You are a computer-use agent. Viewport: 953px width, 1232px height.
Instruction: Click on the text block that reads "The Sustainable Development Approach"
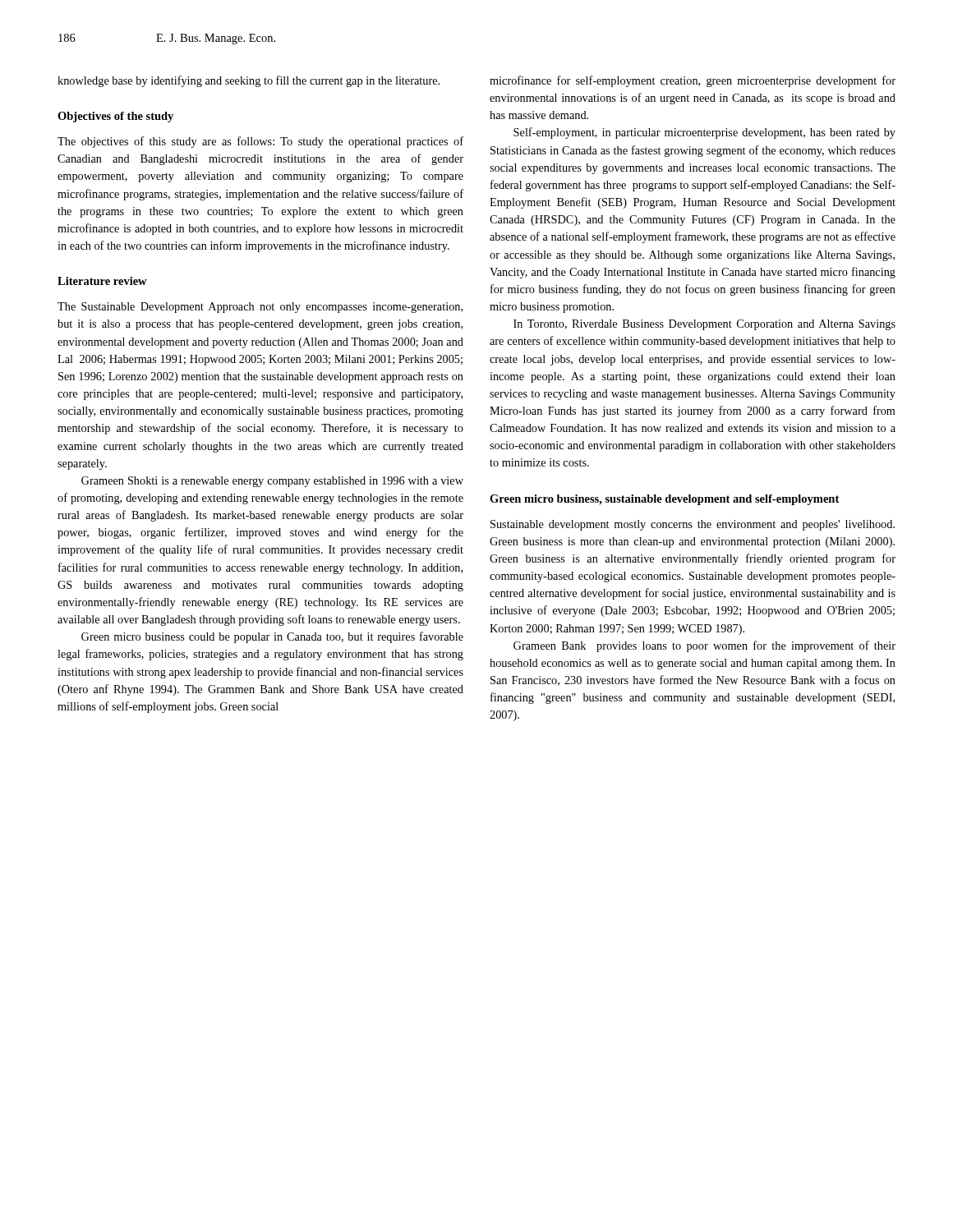coord(260,385)
